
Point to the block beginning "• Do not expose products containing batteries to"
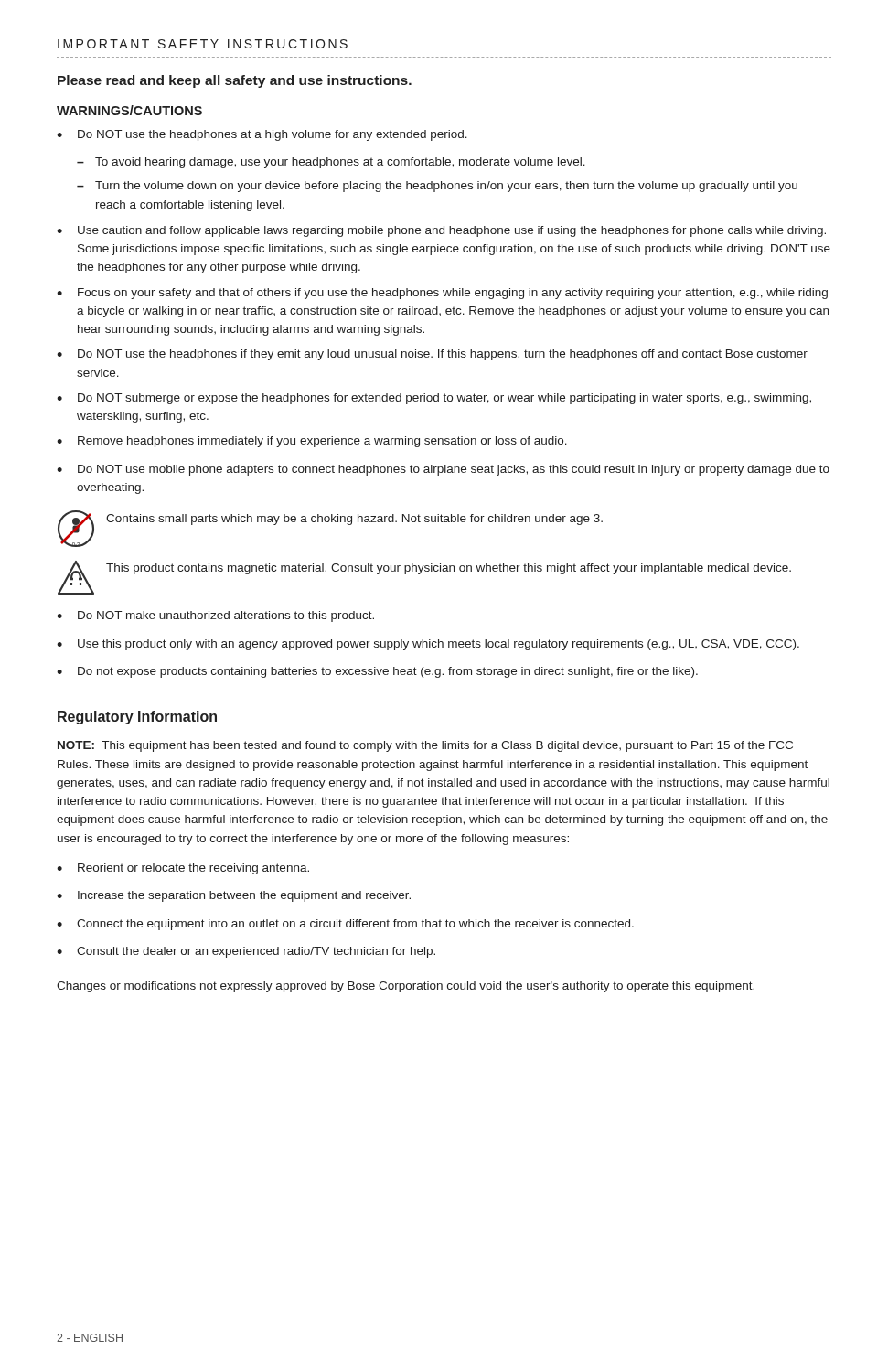(378, 673)
